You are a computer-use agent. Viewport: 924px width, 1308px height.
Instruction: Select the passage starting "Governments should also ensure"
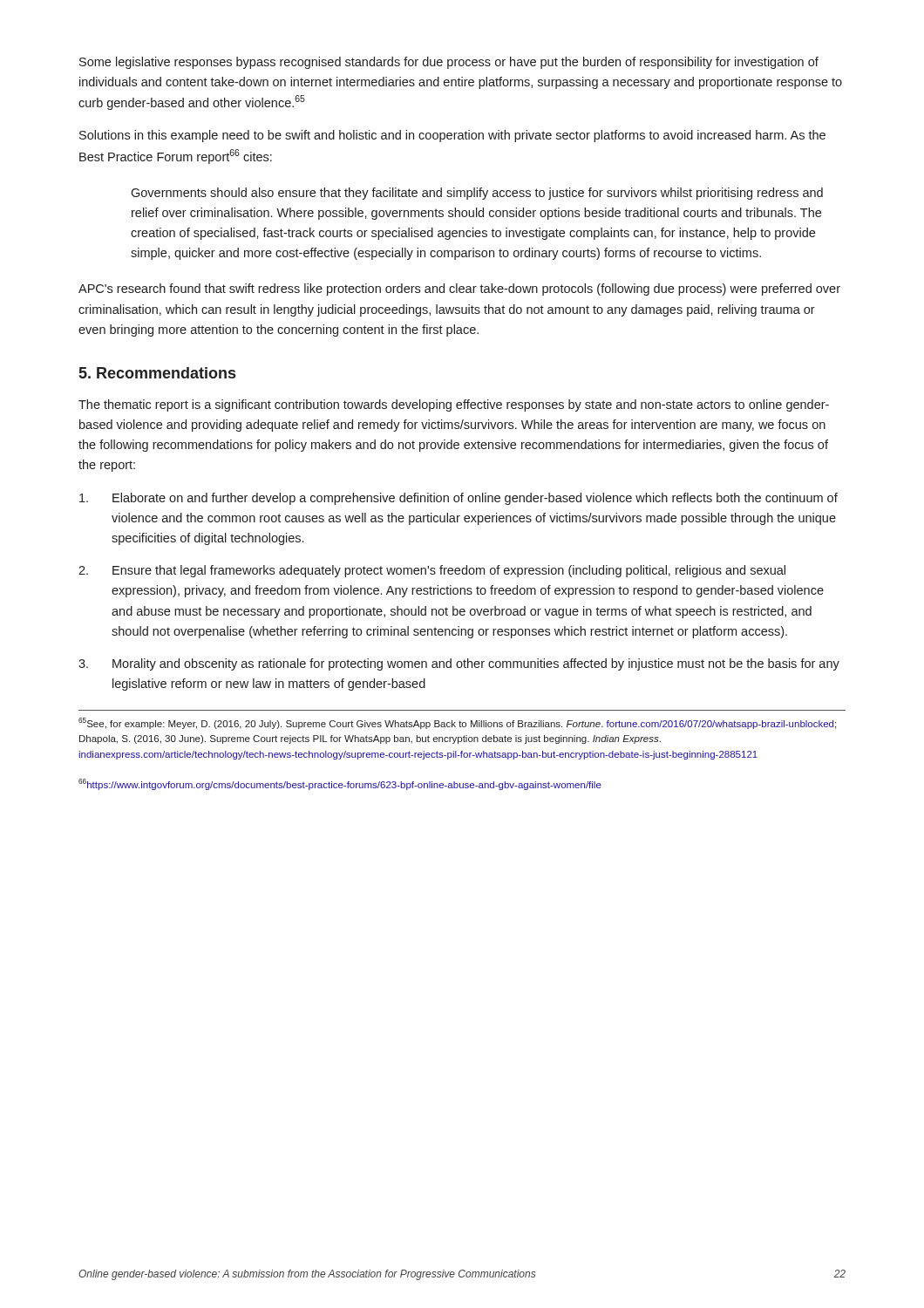(x=477, y=223)
